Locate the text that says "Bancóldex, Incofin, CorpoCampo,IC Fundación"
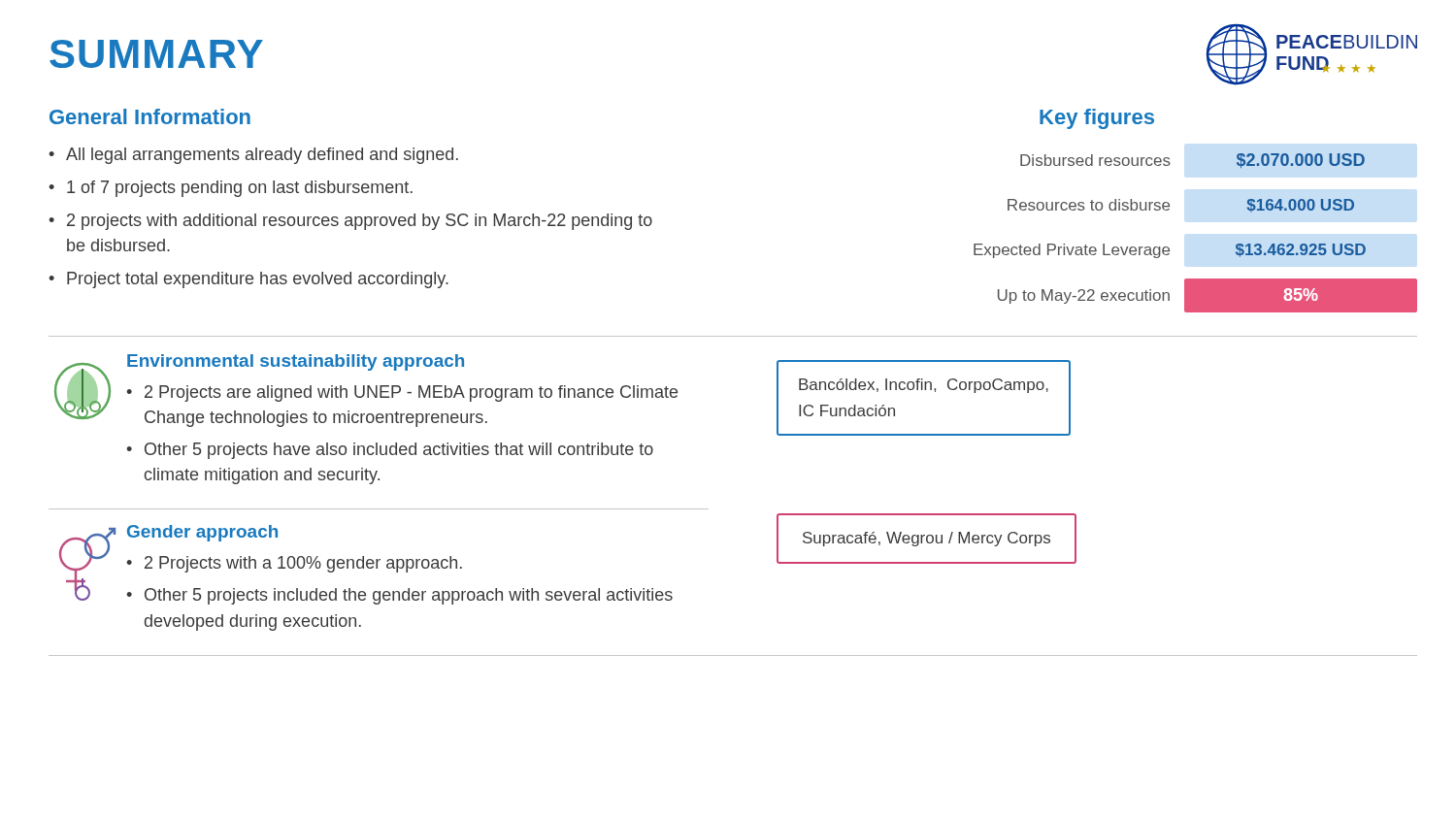Image resolution: width=1456 pixels, height=819 pixels. (924, 398)
